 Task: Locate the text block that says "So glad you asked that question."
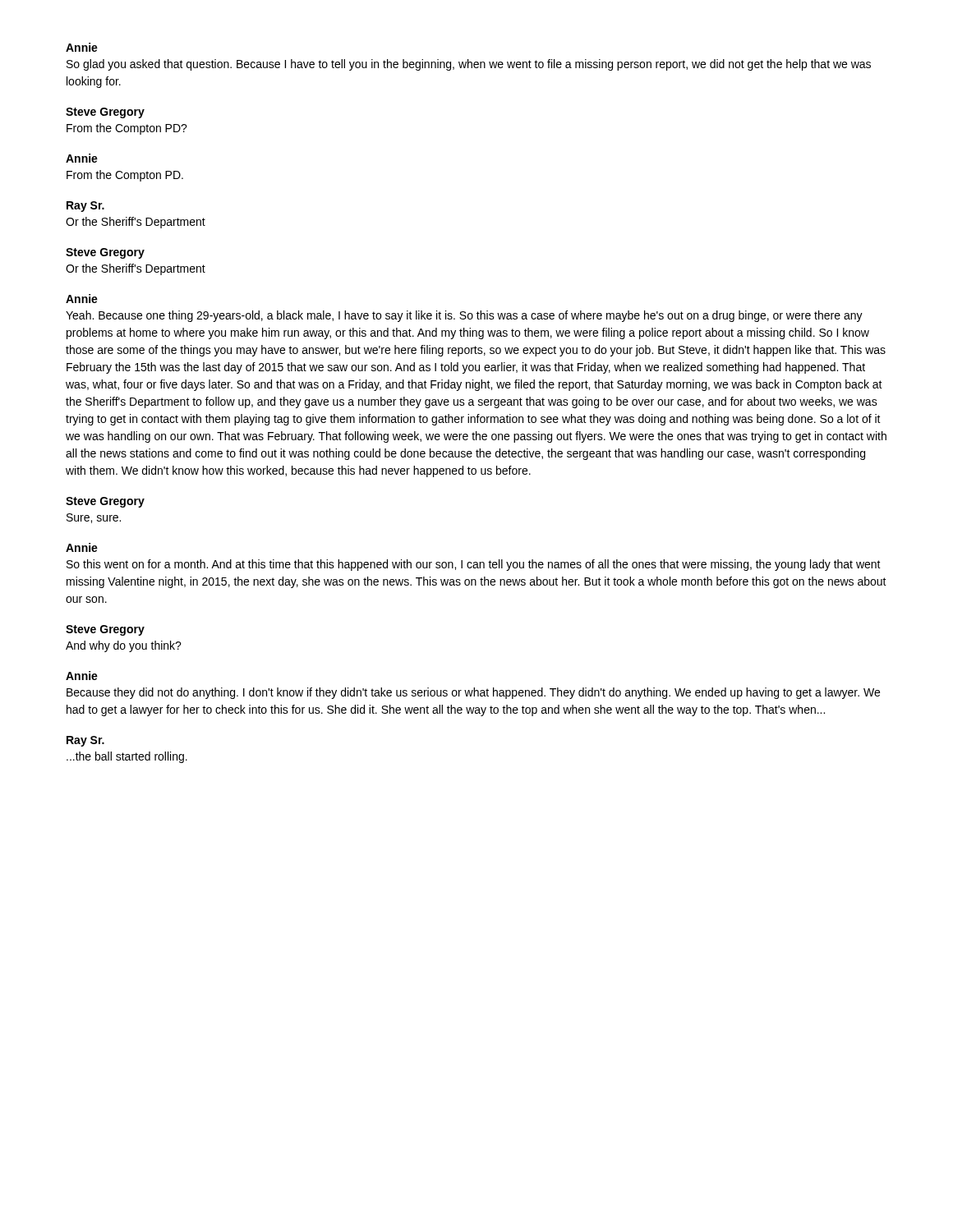[469, 73]
